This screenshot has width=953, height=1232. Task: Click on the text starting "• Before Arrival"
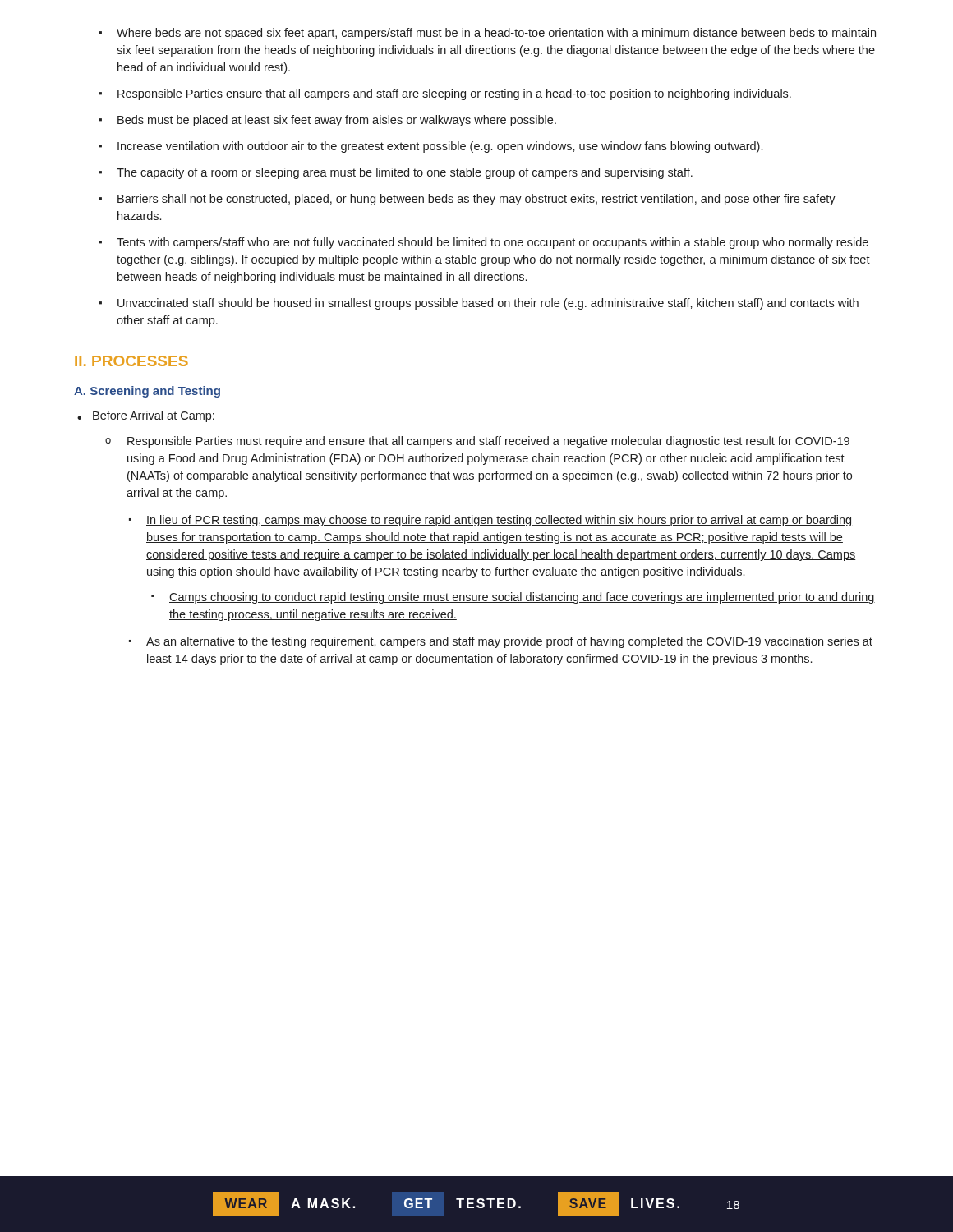pos(146,417)
